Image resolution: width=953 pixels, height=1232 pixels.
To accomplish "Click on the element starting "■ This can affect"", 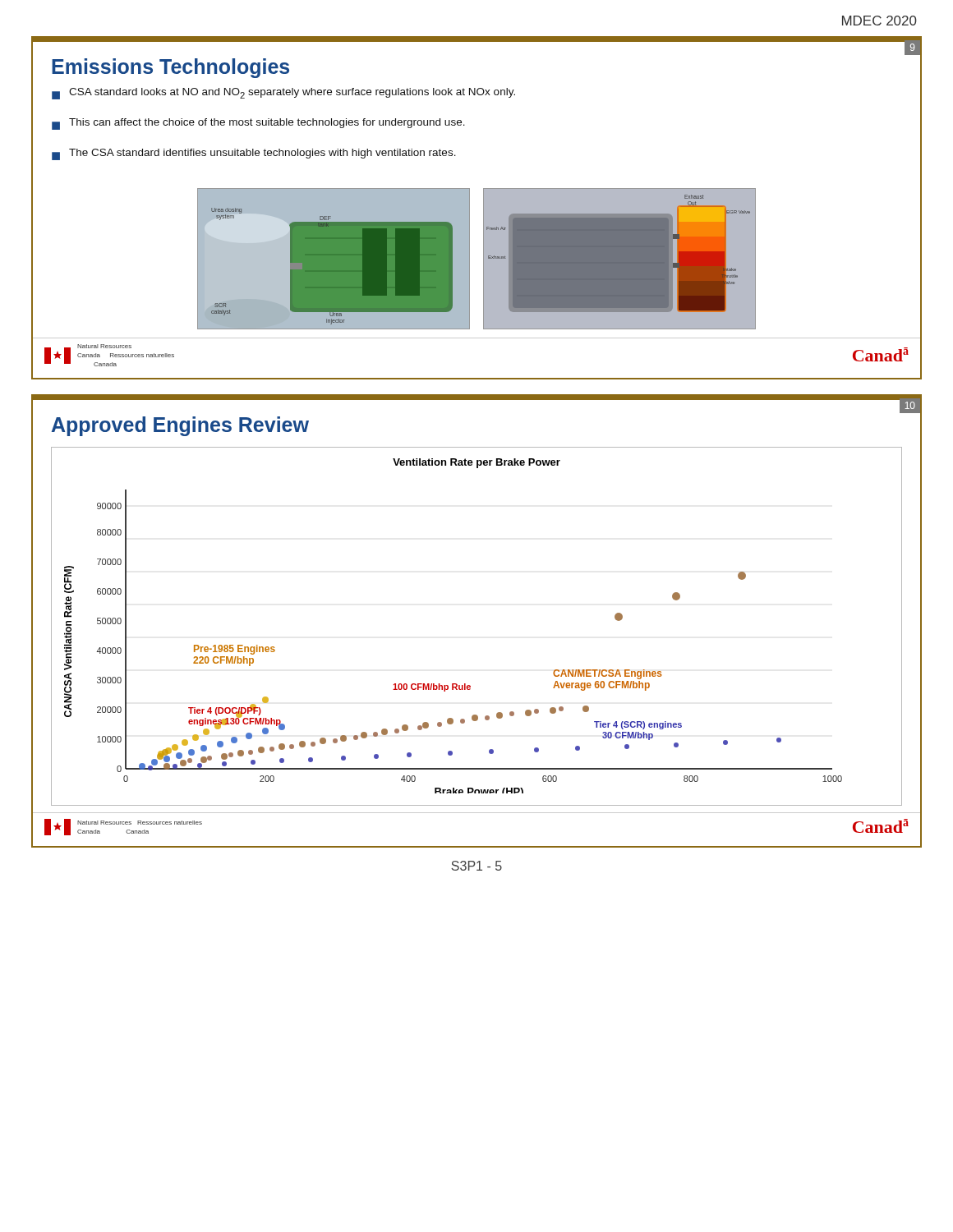I will [258, 126].
